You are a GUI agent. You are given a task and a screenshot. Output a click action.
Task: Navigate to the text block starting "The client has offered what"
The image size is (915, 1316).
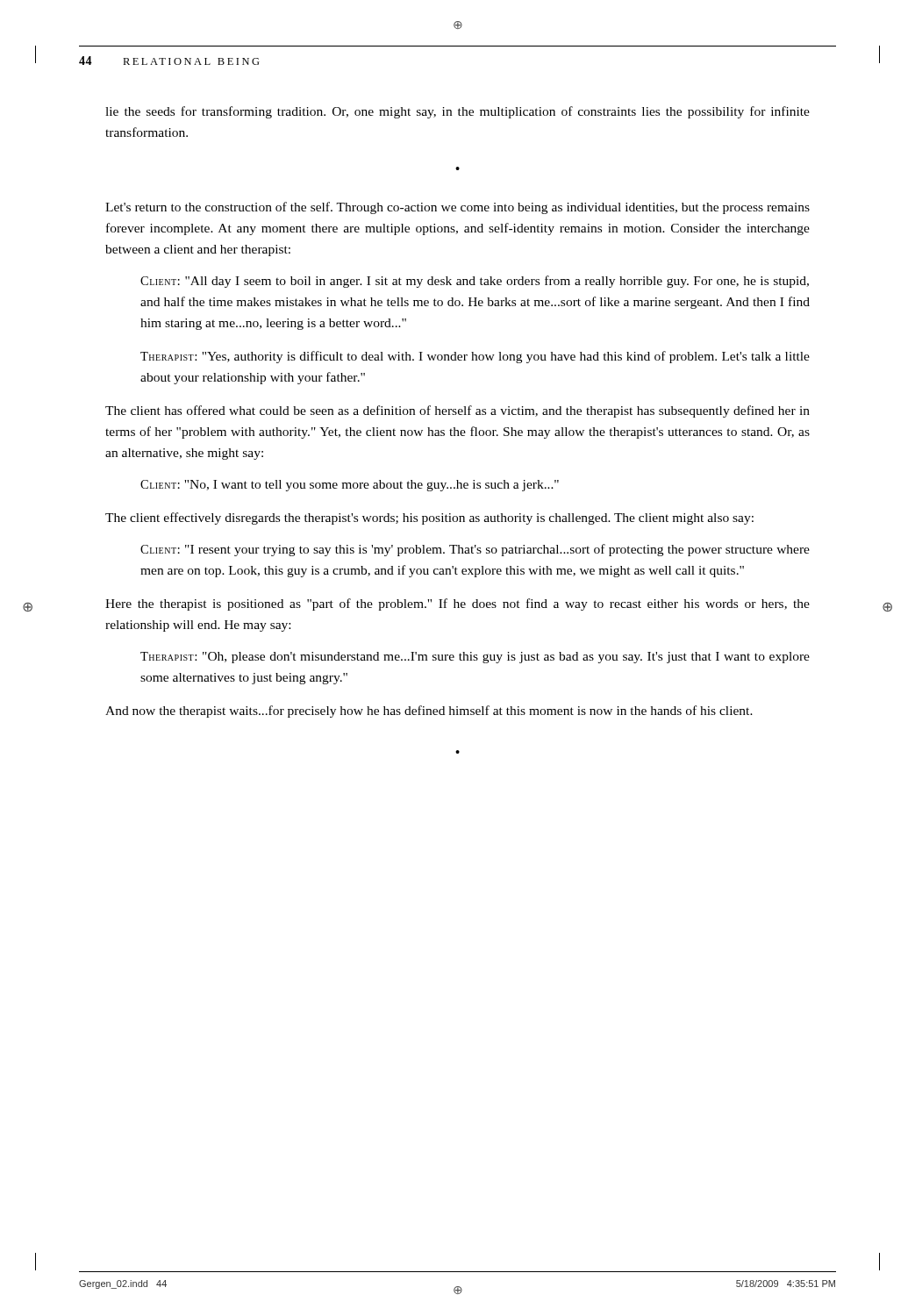pyautogui.click(x=458, y=431)
